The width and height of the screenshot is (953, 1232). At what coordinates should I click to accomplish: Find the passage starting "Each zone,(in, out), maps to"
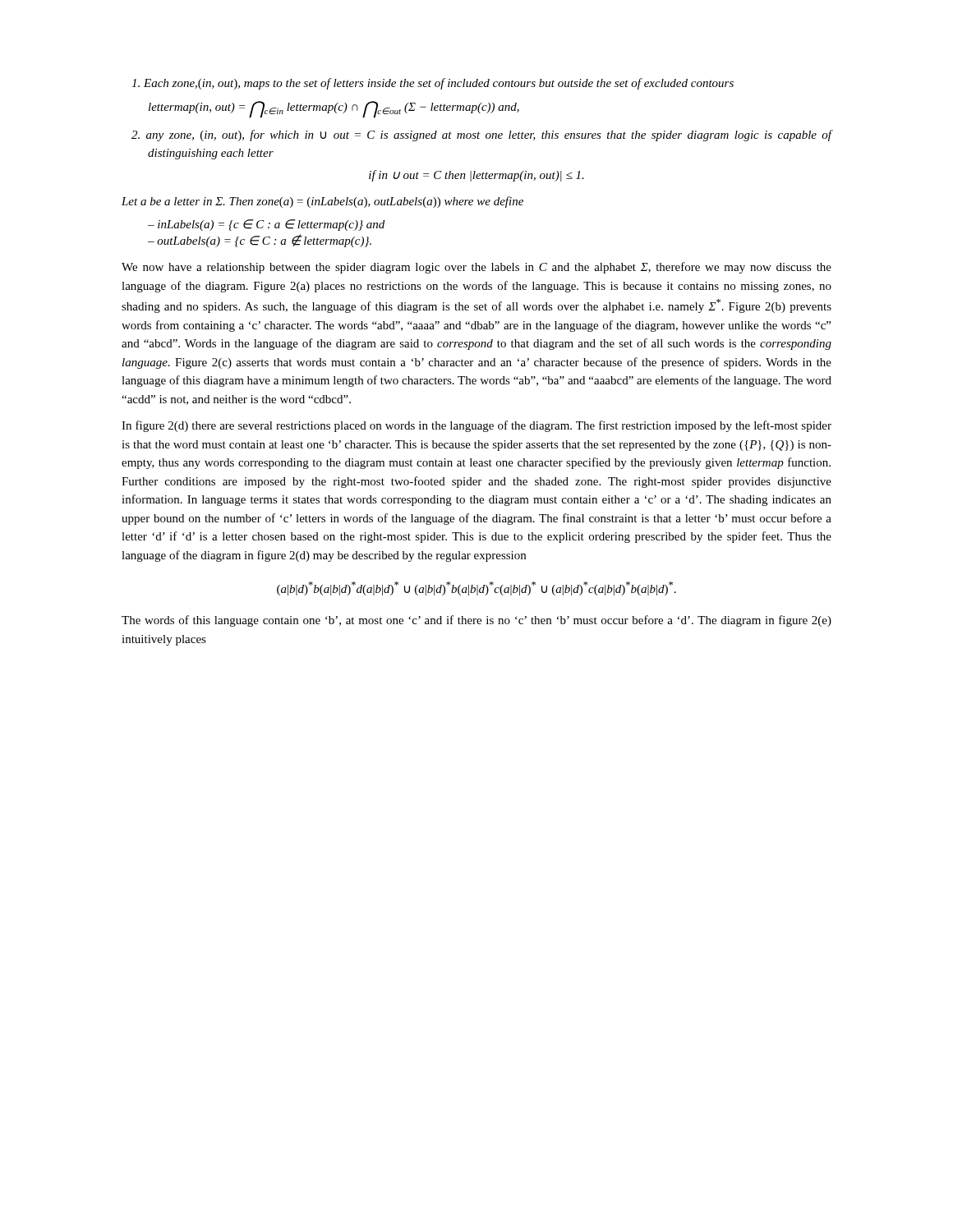coord(433,83)
